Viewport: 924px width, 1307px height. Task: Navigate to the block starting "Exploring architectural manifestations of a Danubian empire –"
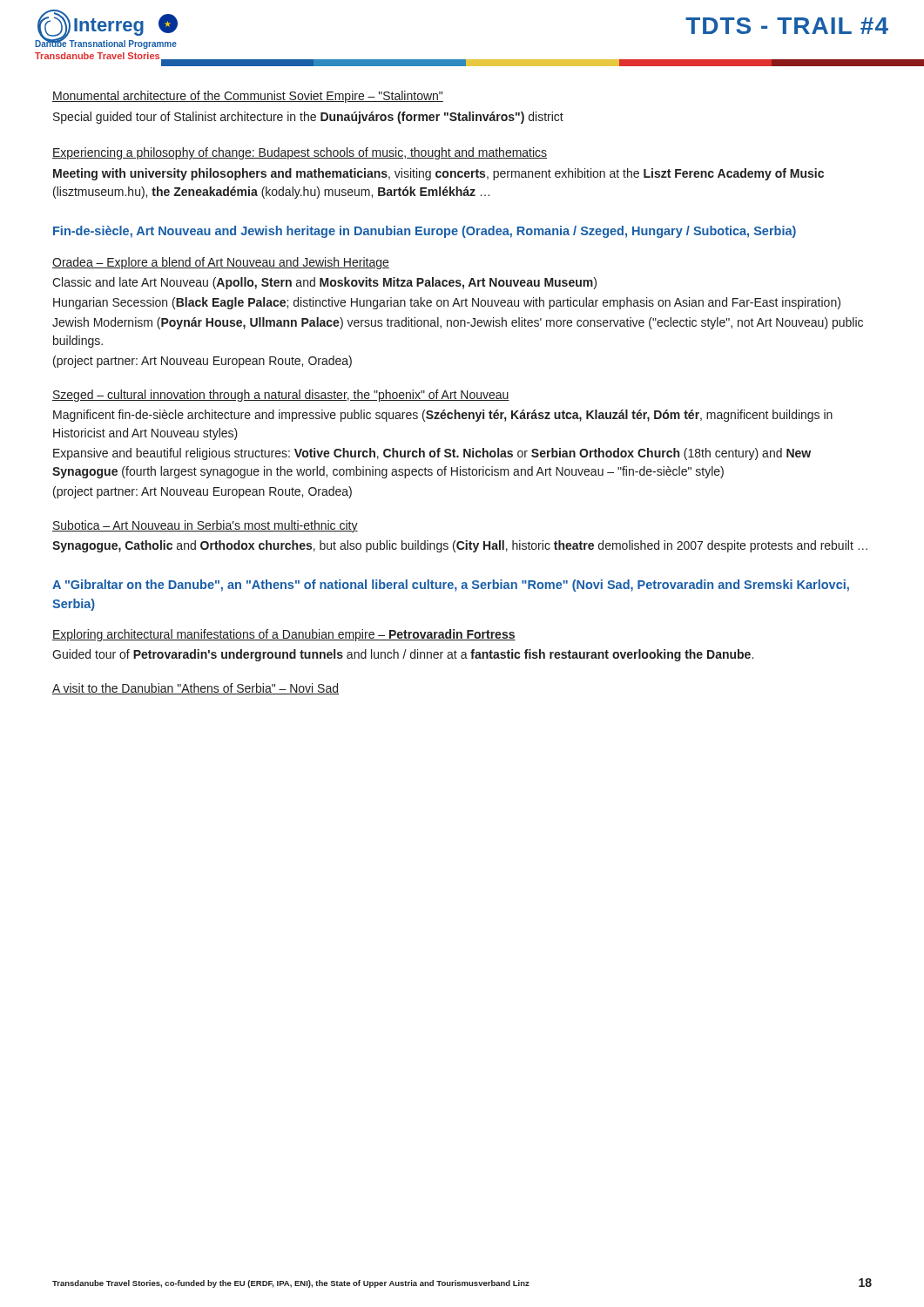[x=462, y=645]
